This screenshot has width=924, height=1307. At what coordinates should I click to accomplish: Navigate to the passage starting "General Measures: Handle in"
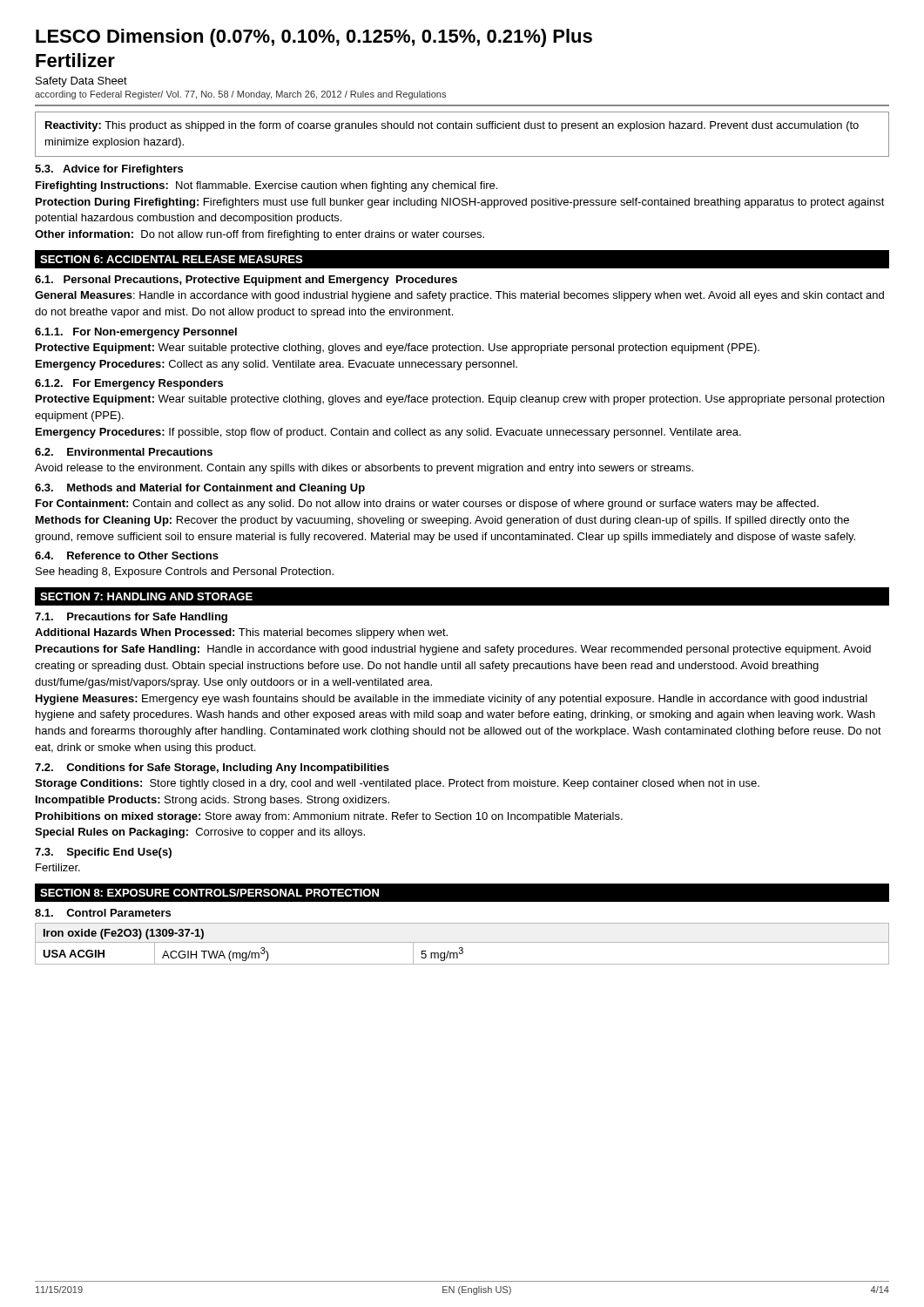coord(460,303)
